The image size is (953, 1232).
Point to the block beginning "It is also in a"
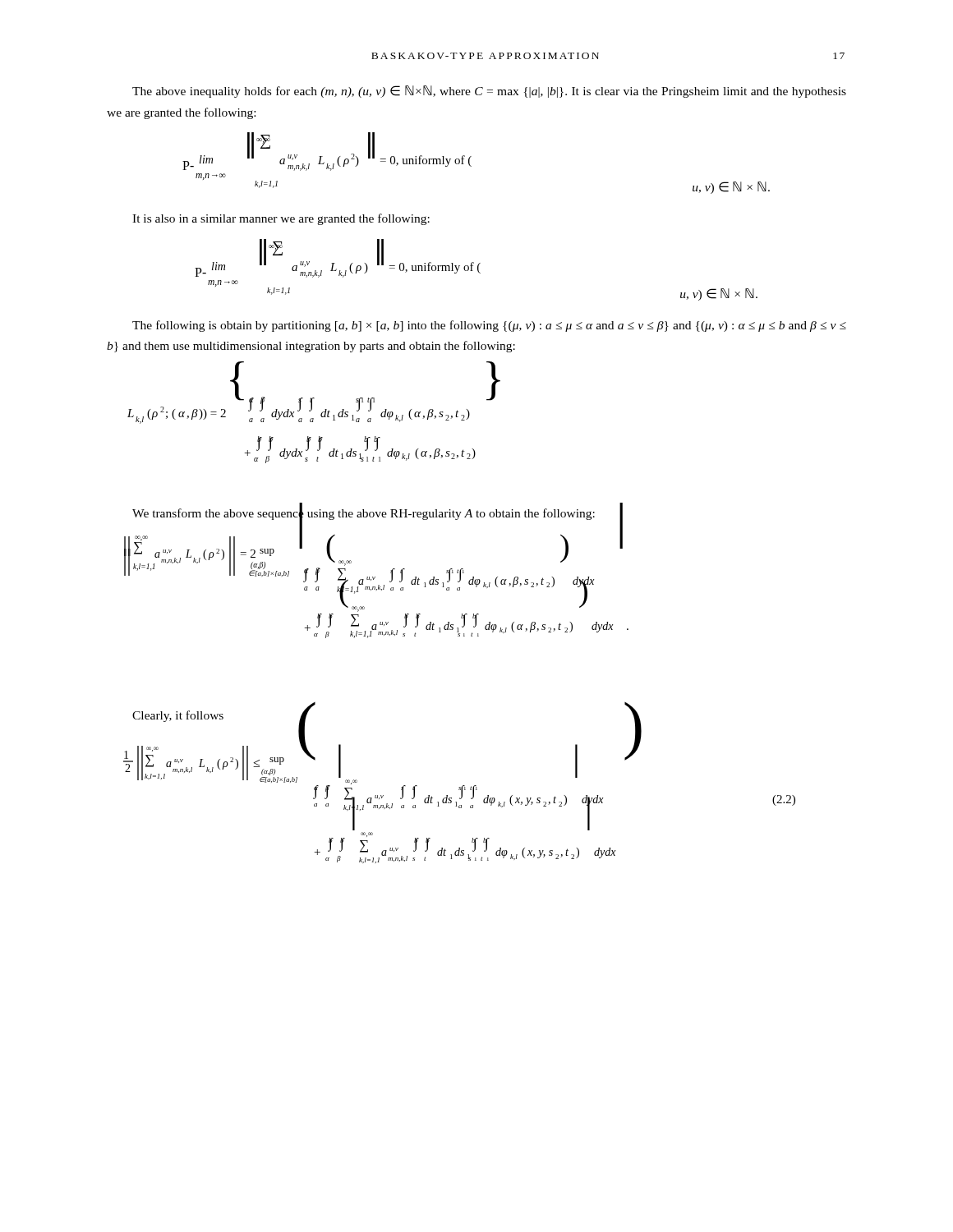click(x=281, y=218)
